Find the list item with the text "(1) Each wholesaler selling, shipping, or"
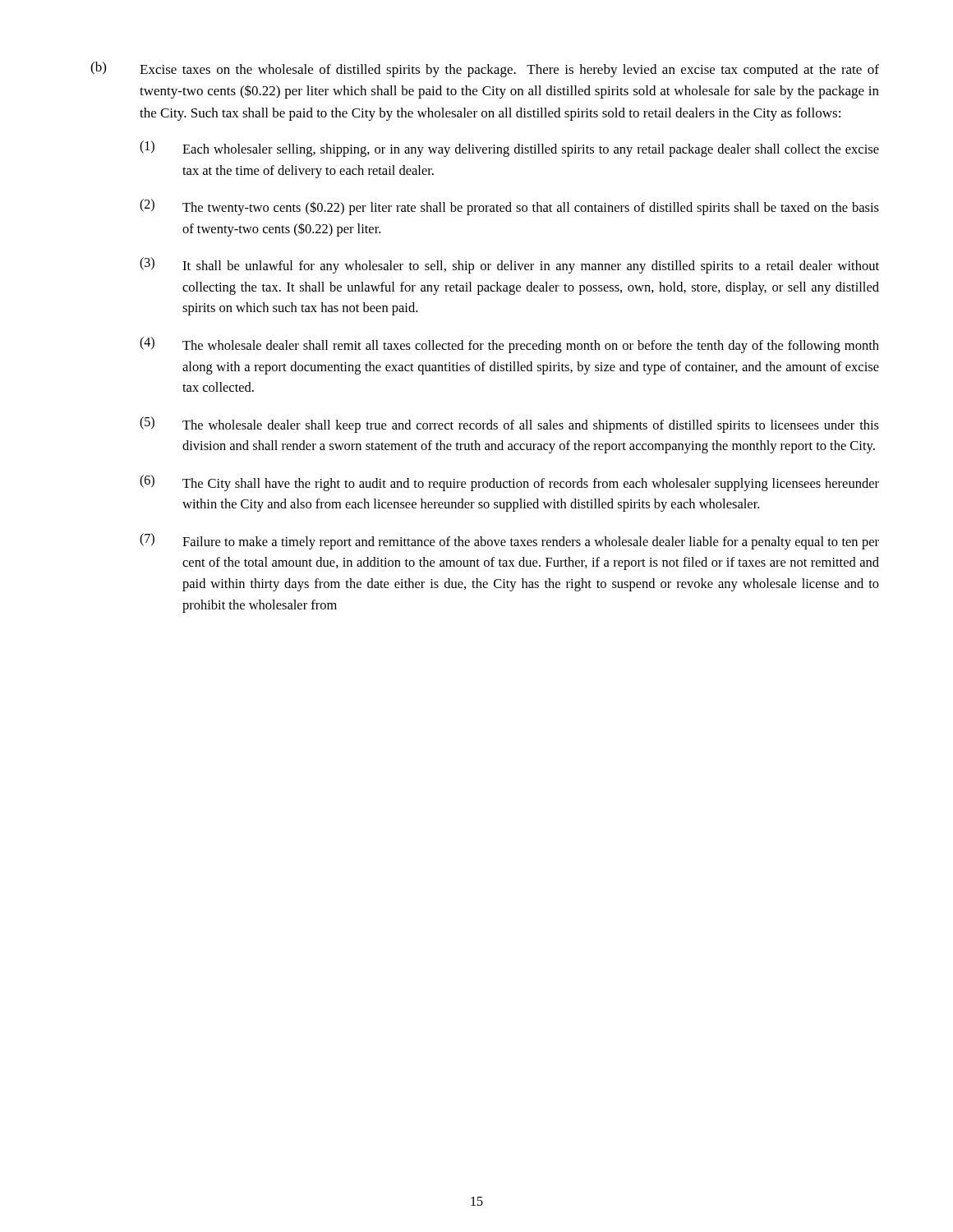The image size is (953, 1232). pos(509,160)
